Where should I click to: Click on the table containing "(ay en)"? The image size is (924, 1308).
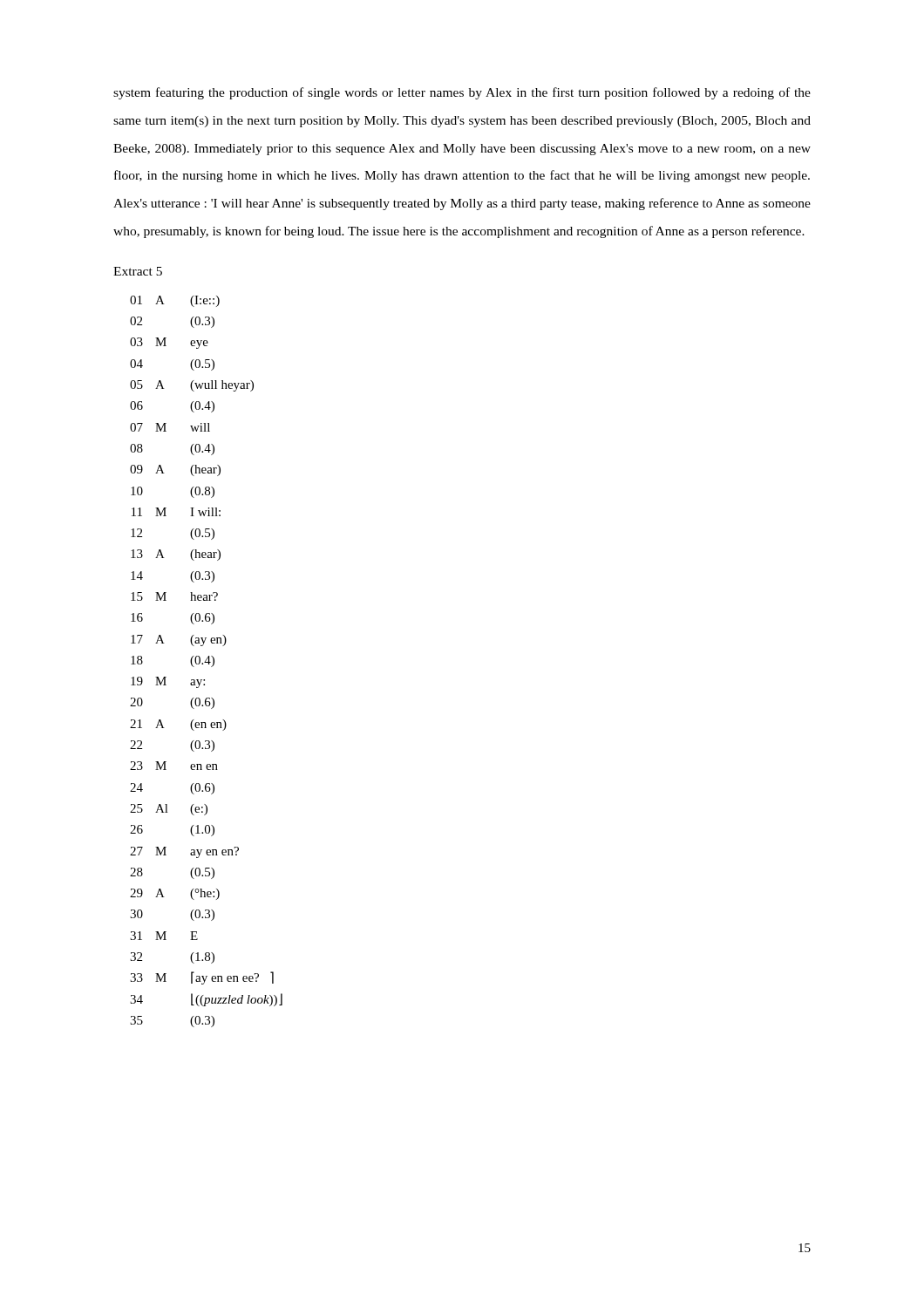[x=462, y=660]
